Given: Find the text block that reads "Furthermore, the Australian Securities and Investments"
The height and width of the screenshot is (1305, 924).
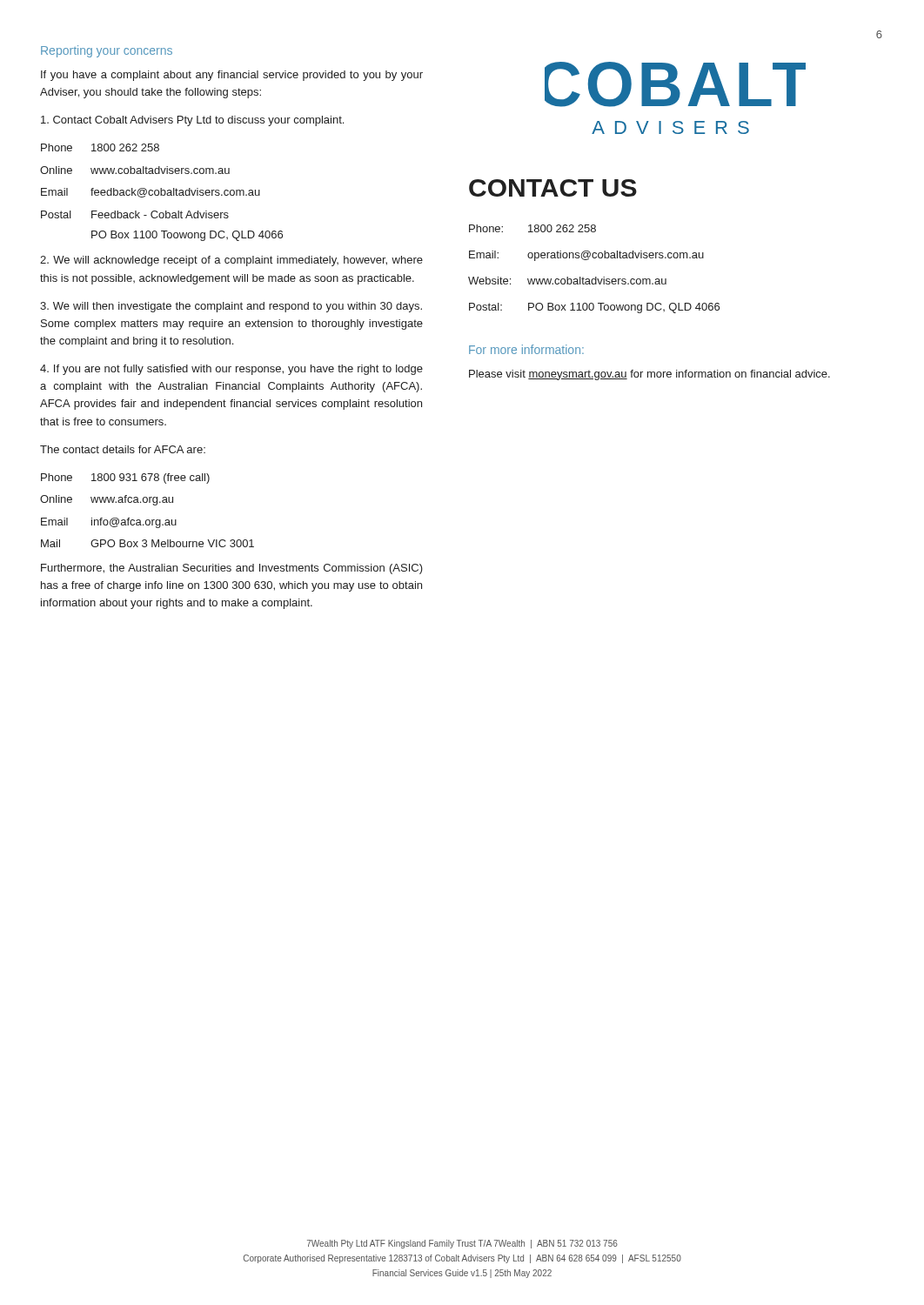Looking at the screenshot, I should 231,585.
